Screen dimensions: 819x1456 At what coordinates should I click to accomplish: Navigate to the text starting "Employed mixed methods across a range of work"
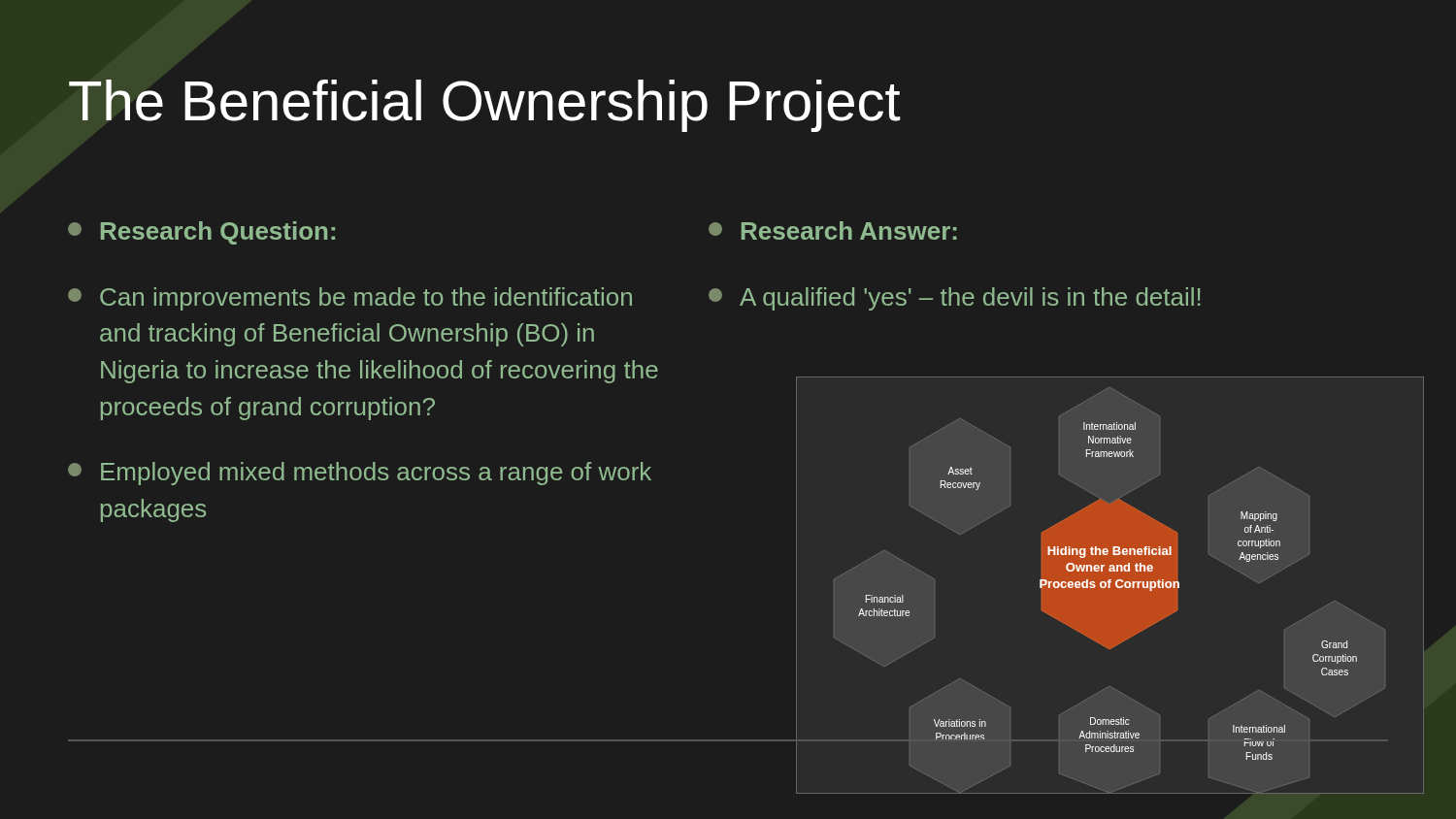point(374,491)
